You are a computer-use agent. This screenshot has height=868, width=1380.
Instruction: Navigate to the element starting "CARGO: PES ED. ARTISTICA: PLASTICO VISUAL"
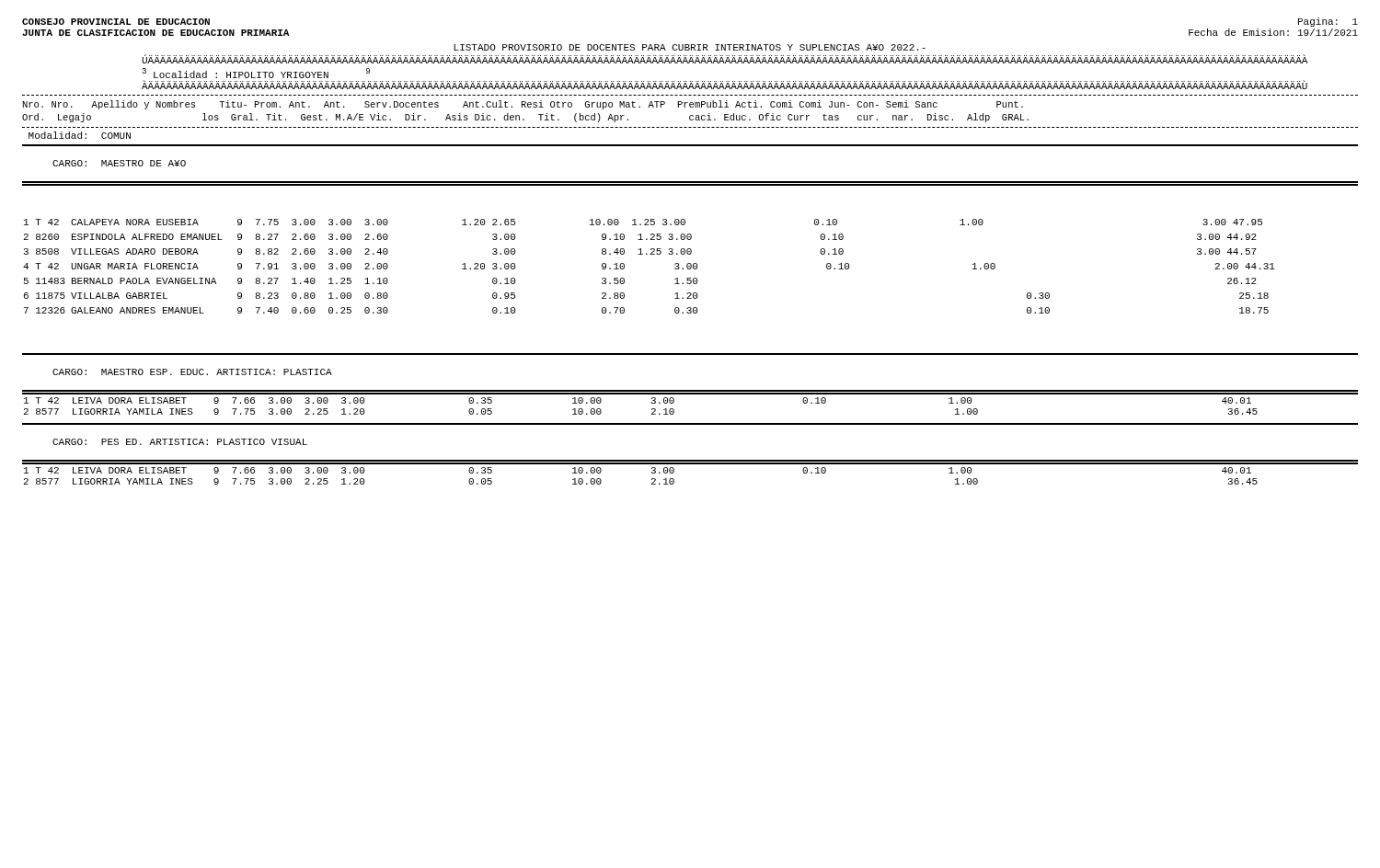click(165, 448)
